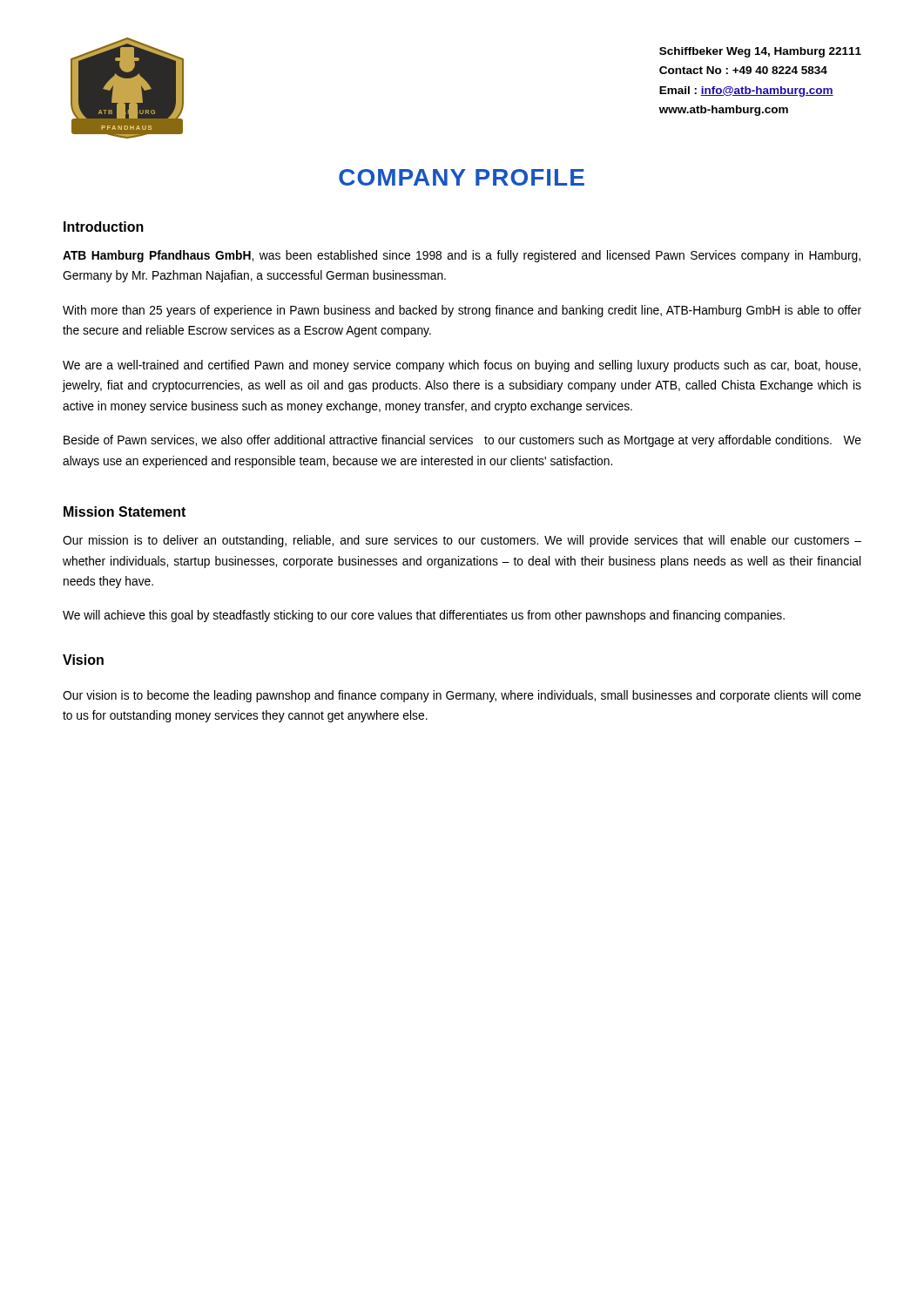The image size is (924, 1307).
Task: Navigate to the passage starting "Our vision is to become the"
Action: pyautogui.click(x=462, y=706)
